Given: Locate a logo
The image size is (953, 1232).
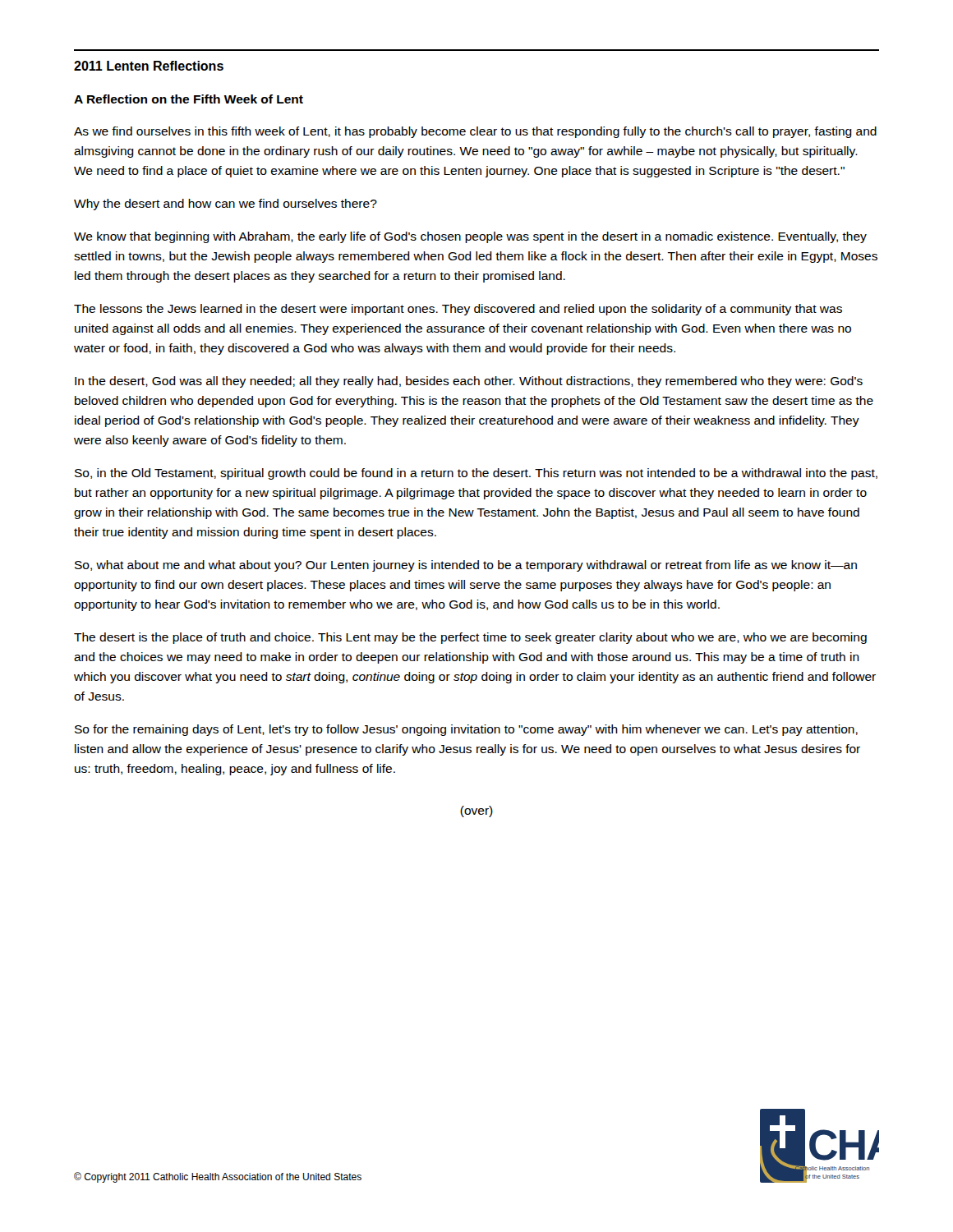Looking at the screenshot, I should coord(819,1146).
